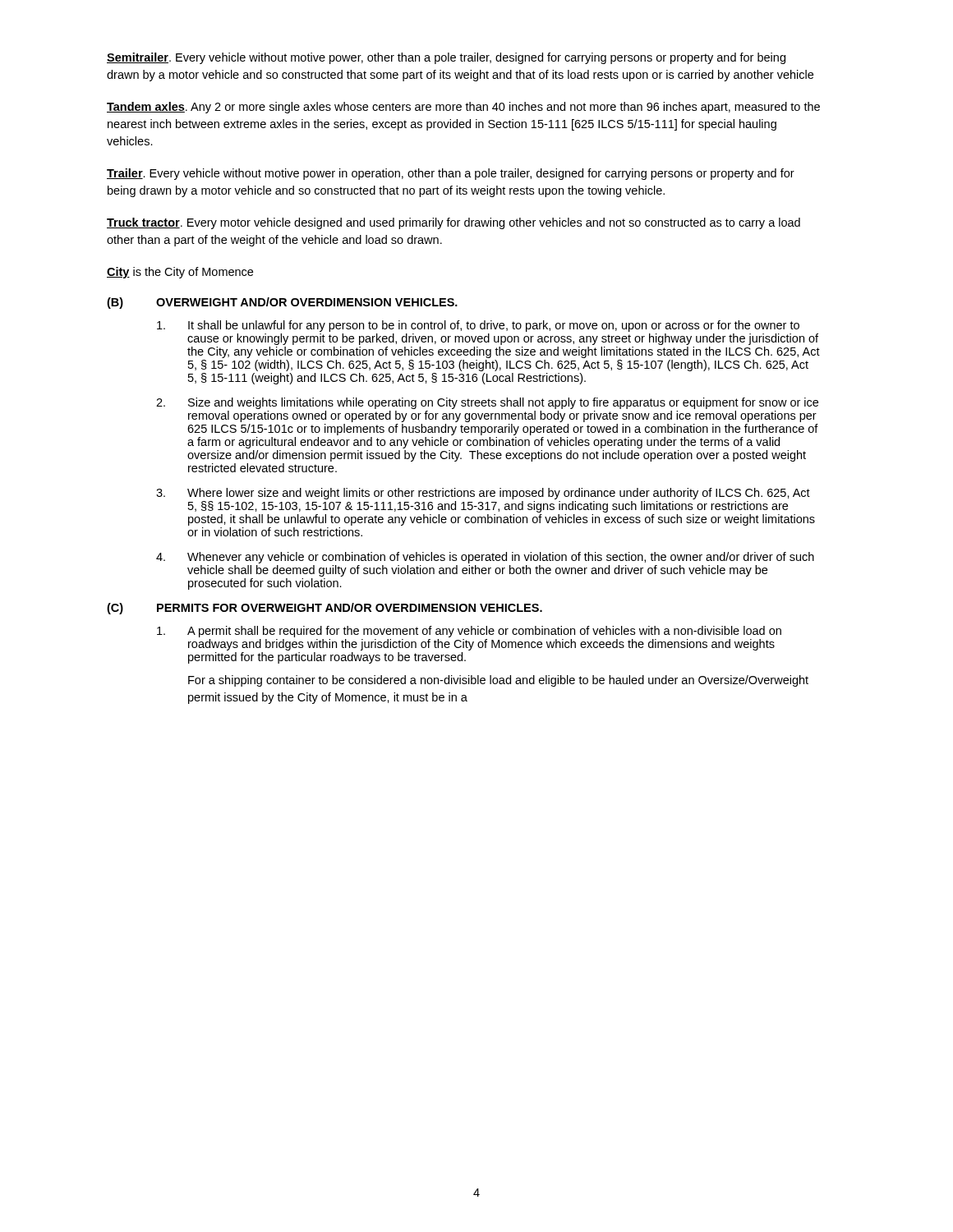The image size is (953, 1232).
Task: Where is the passage that starts "3. Where lower size and weight limits or"?
Action: 464,513
